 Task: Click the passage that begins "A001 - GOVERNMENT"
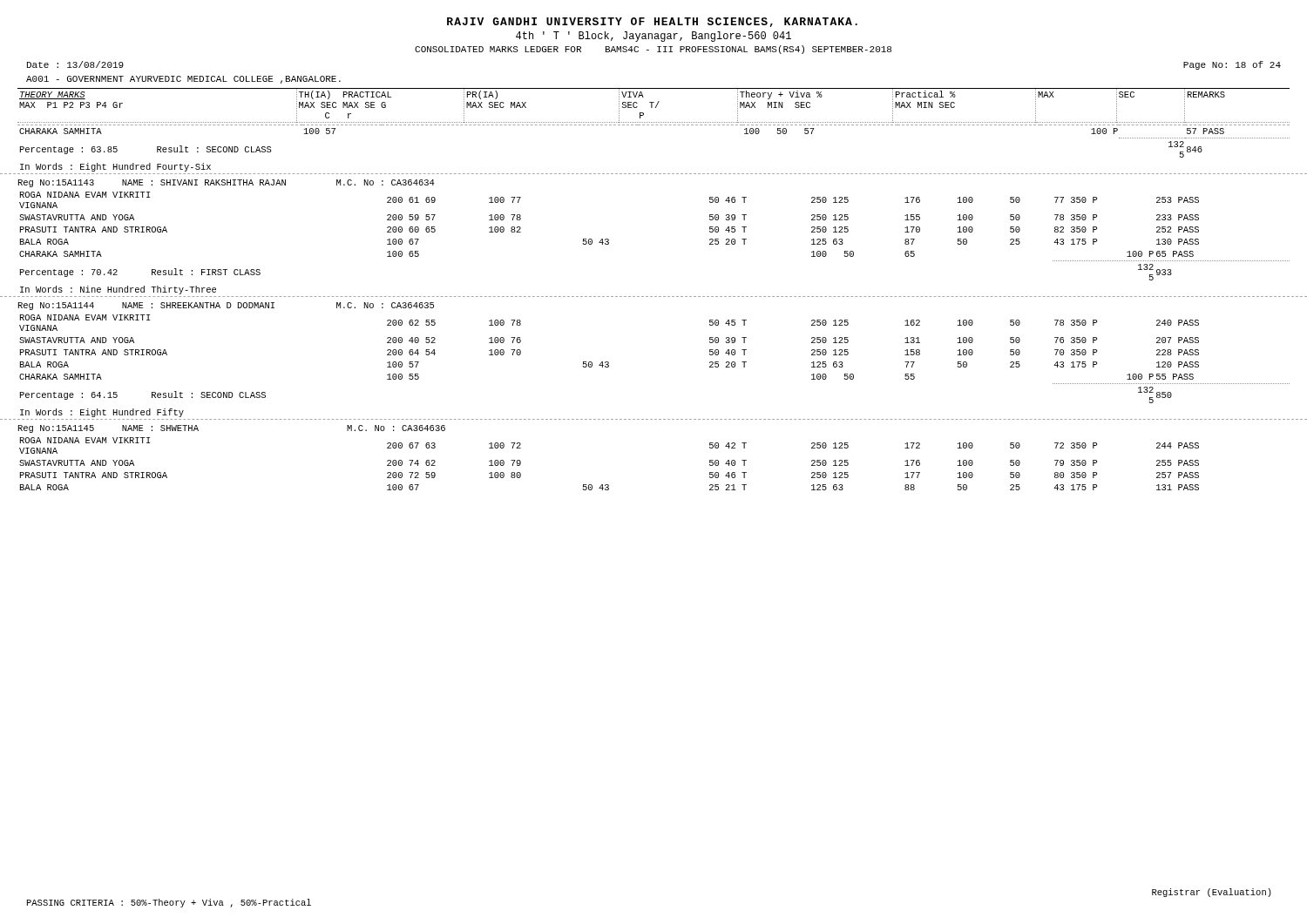pyautogui.click(x=184, y=79)
